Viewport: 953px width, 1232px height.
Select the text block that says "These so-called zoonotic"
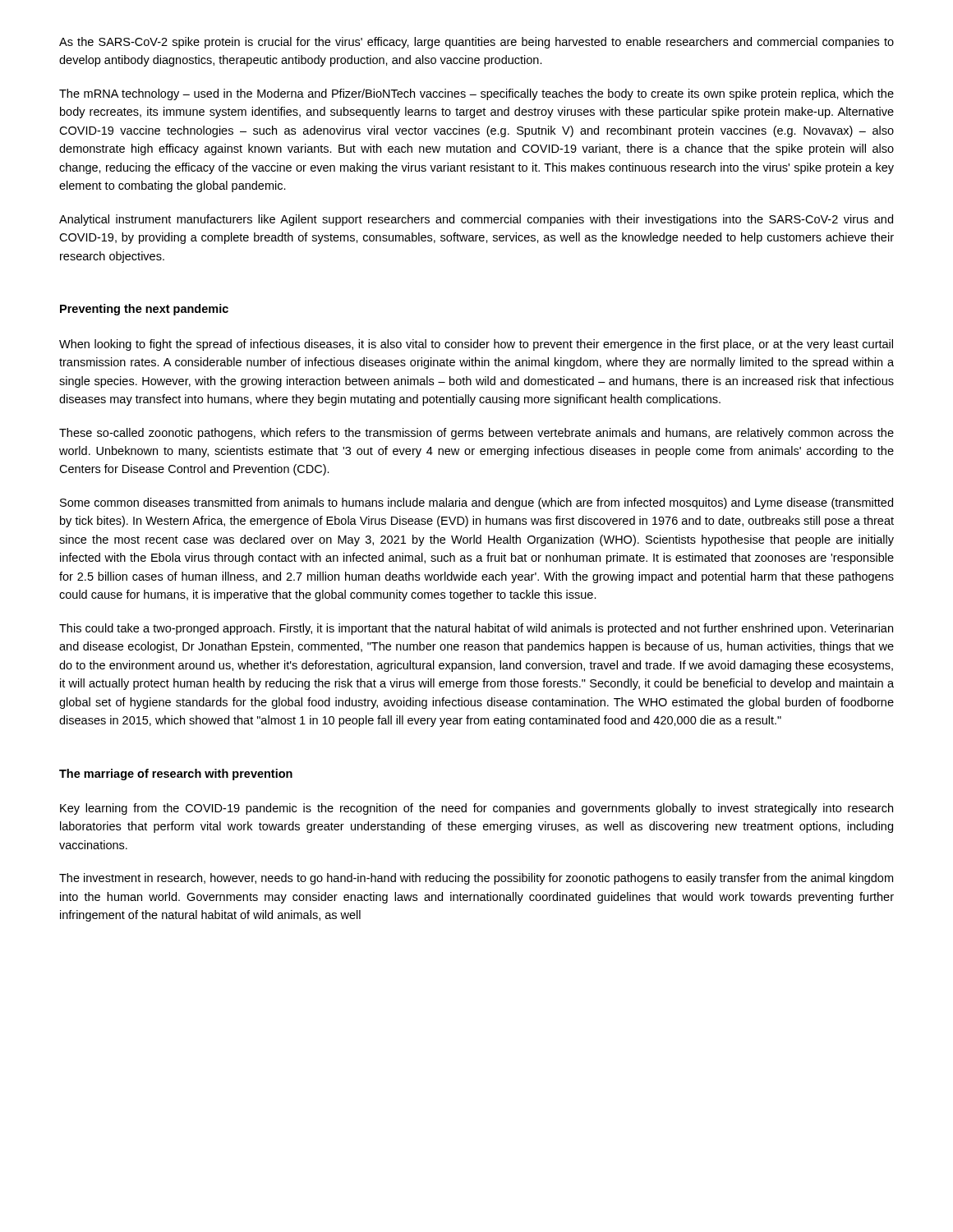click(x=476, y=451)
